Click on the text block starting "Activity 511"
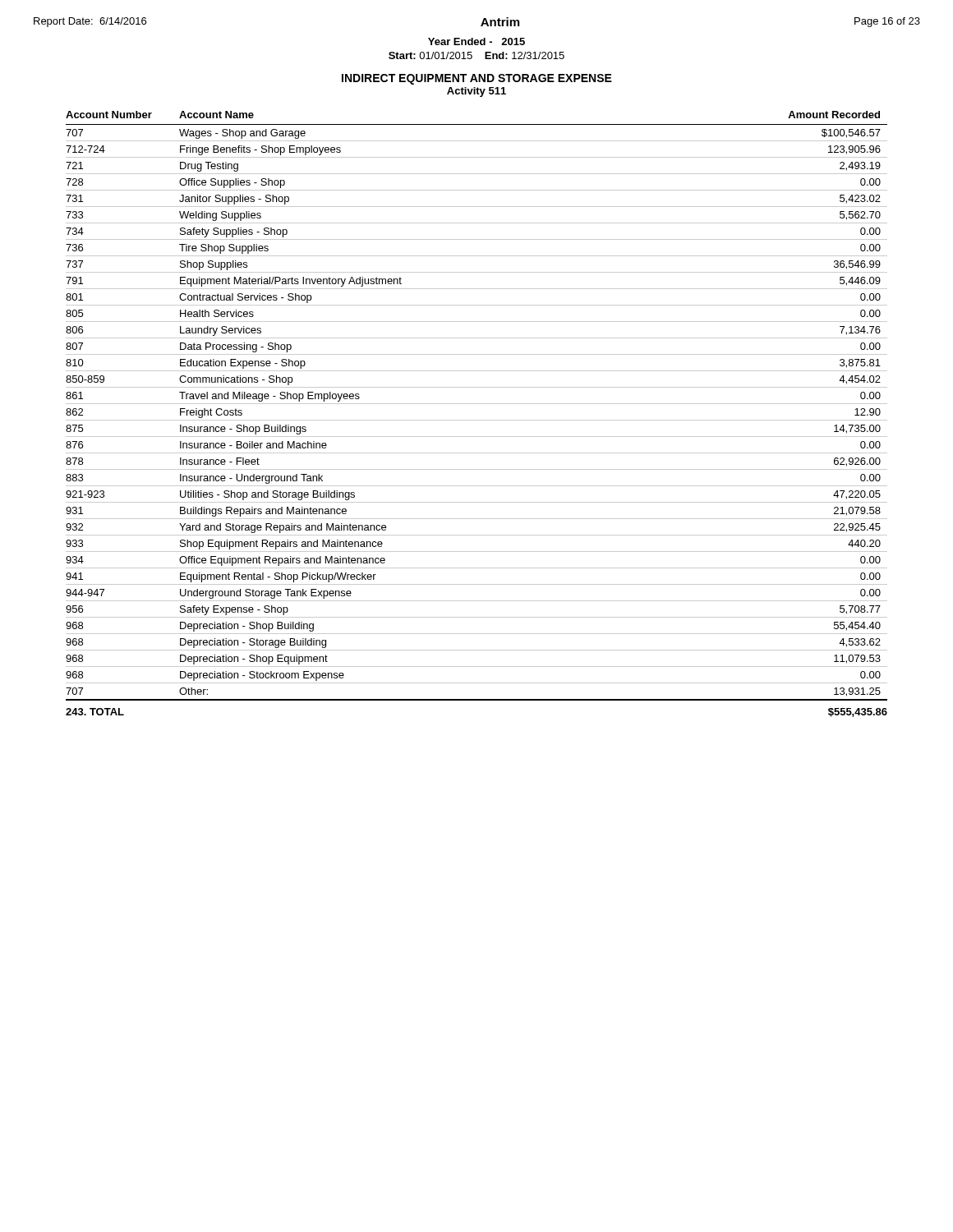The height and width of the screenshot is (1232, 953). point(476,91)
